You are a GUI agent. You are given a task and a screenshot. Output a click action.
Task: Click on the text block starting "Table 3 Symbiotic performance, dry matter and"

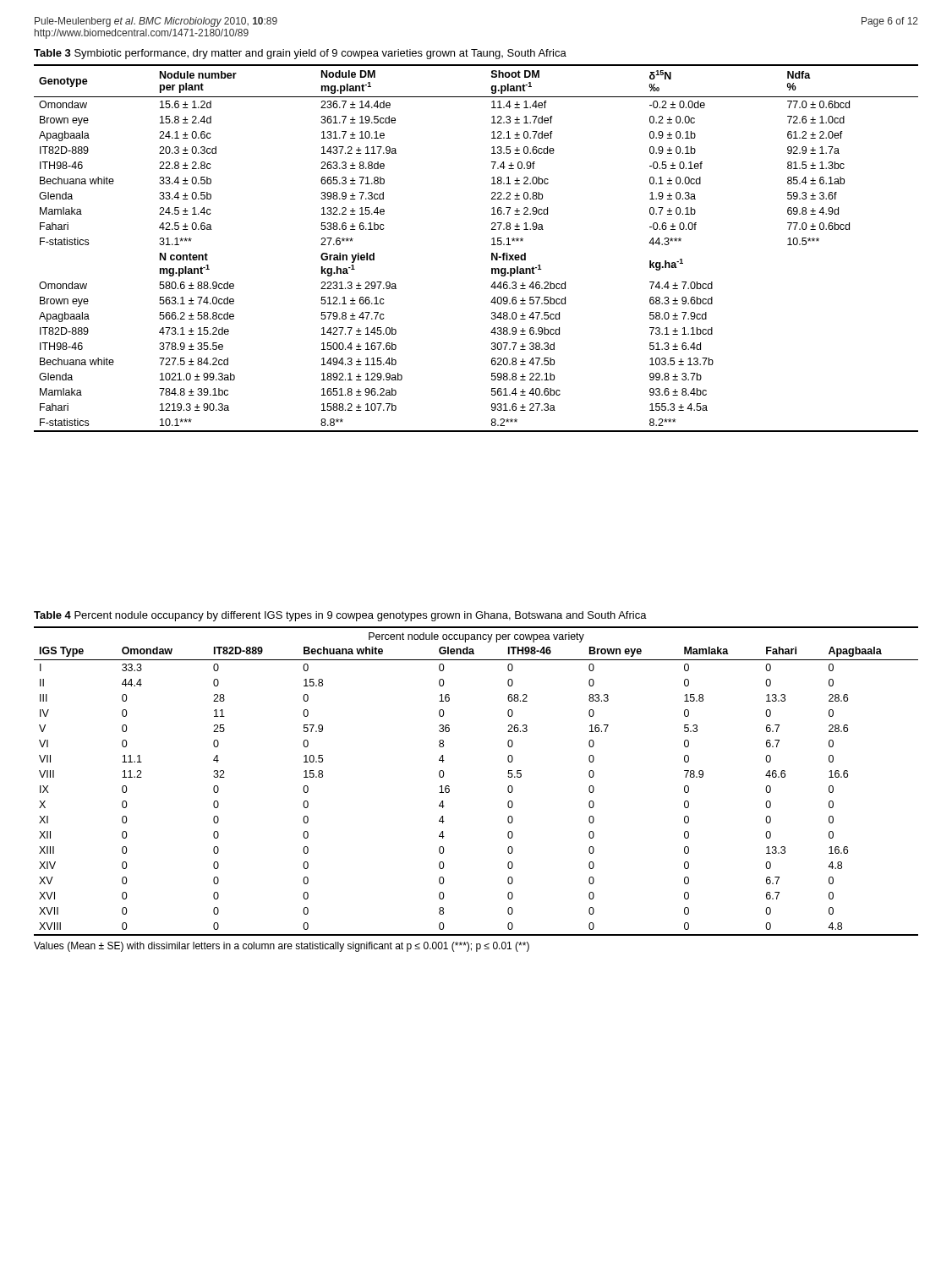coord(300,53)
